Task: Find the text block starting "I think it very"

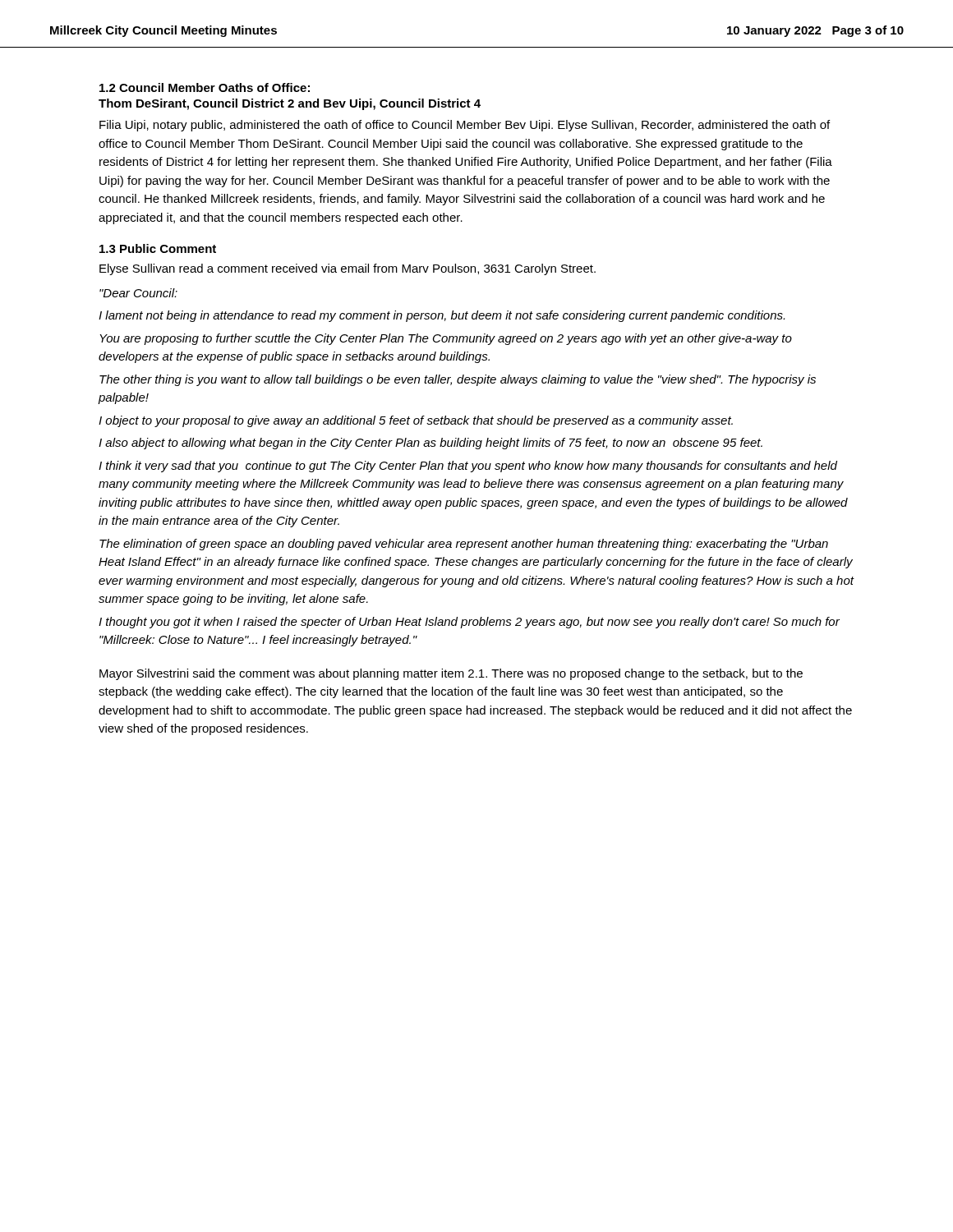Action: pos(473,493)
